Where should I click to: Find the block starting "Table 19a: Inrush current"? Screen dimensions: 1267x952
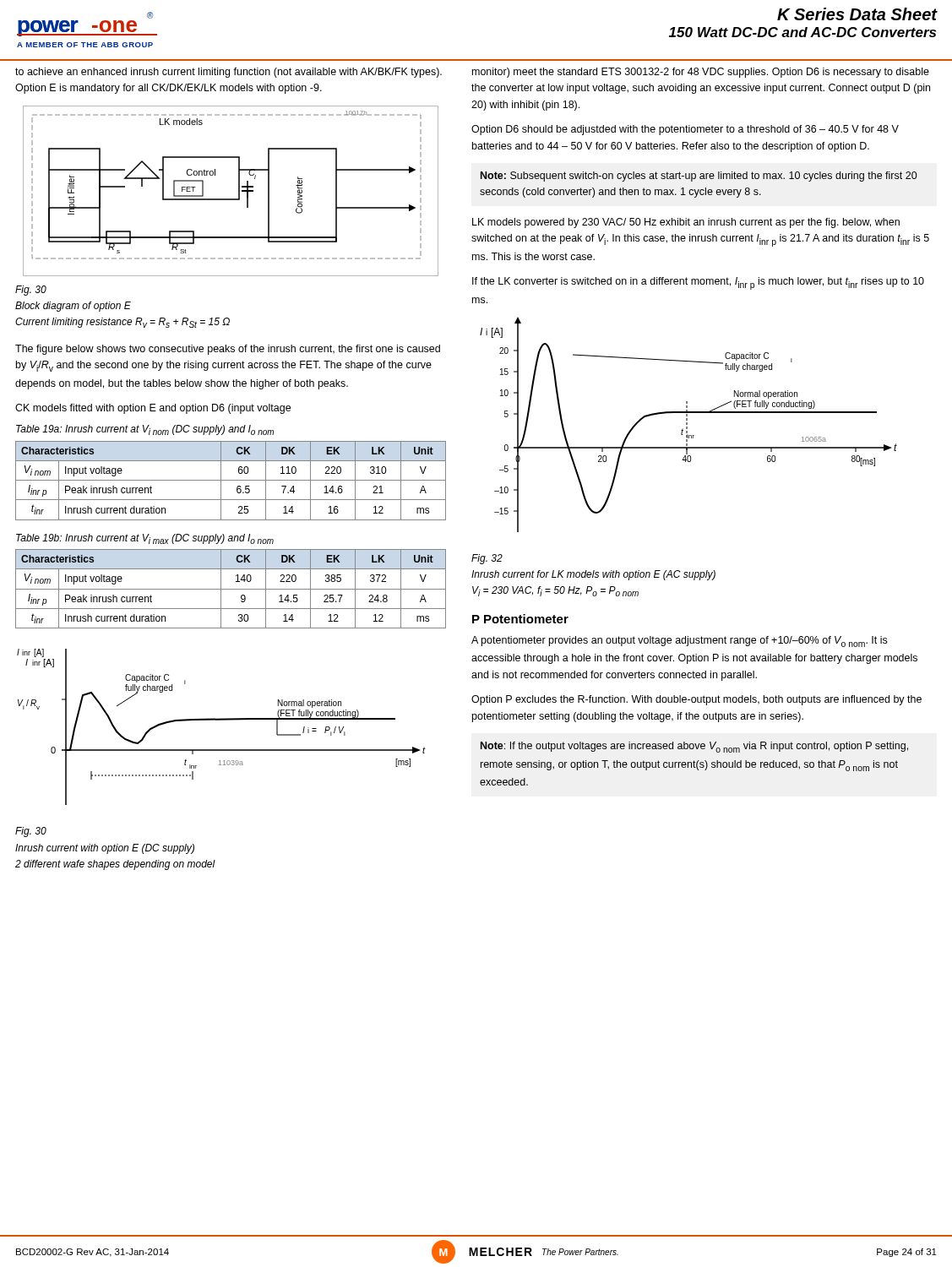point(145,430)
